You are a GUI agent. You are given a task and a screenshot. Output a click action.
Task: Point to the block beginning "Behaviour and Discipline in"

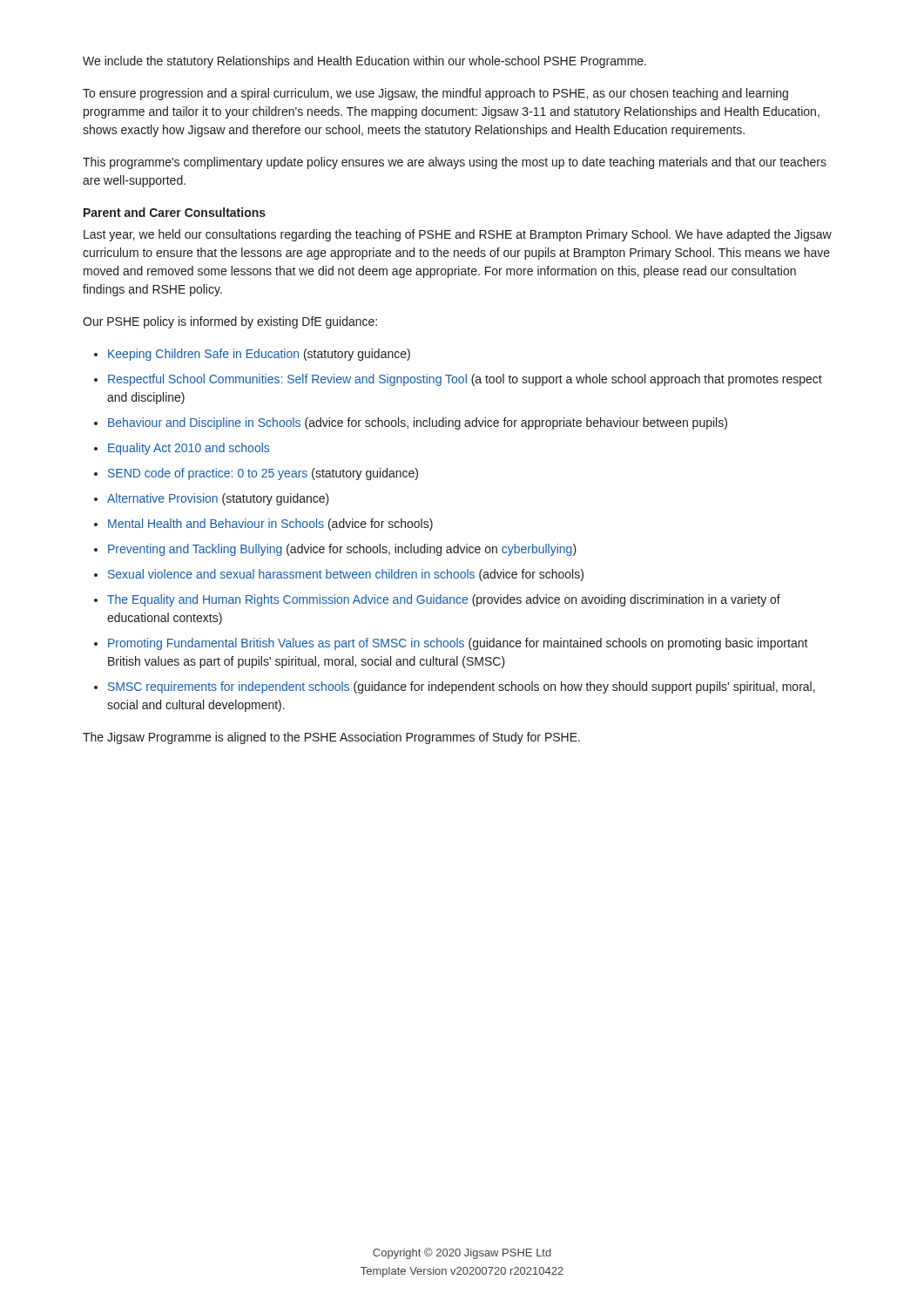pyautogui.click(x=474, y=423)
